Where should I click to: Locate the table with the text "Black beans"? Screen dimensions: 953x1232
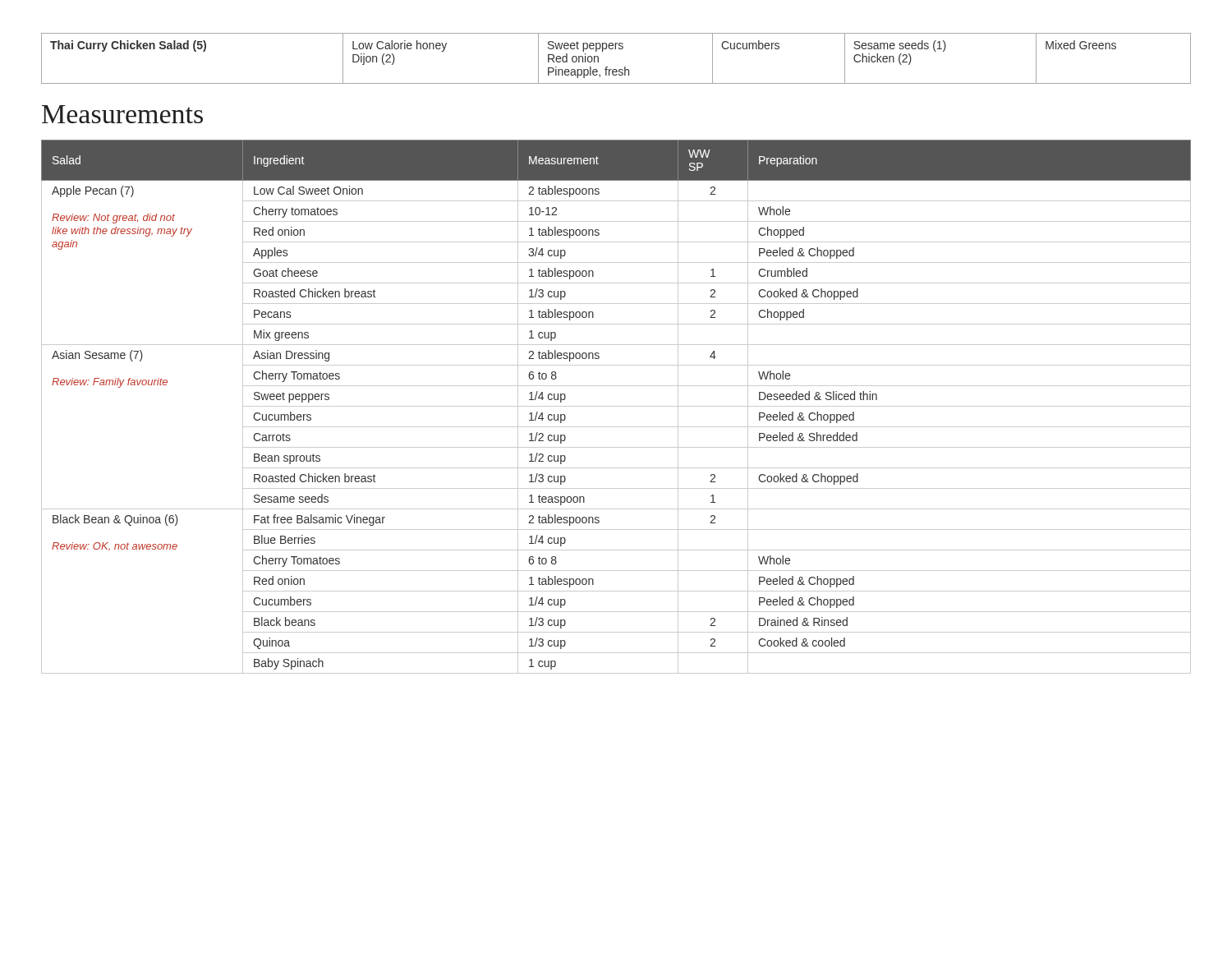click(x=616, y=407)
